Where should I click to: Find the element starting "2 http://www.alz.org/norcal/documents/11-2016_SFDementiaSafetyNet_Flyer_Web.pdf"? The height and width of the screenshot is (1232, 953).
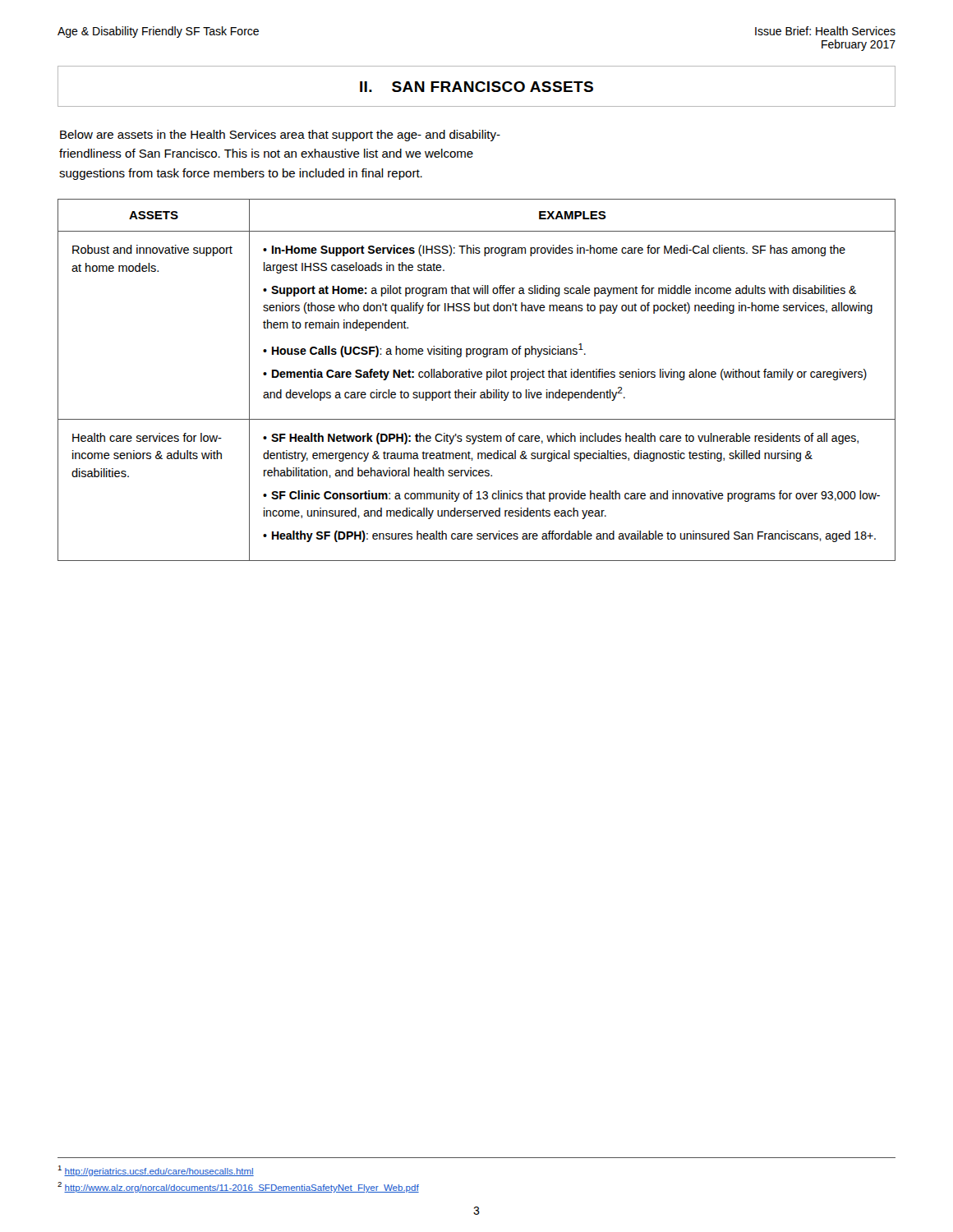238,1186
